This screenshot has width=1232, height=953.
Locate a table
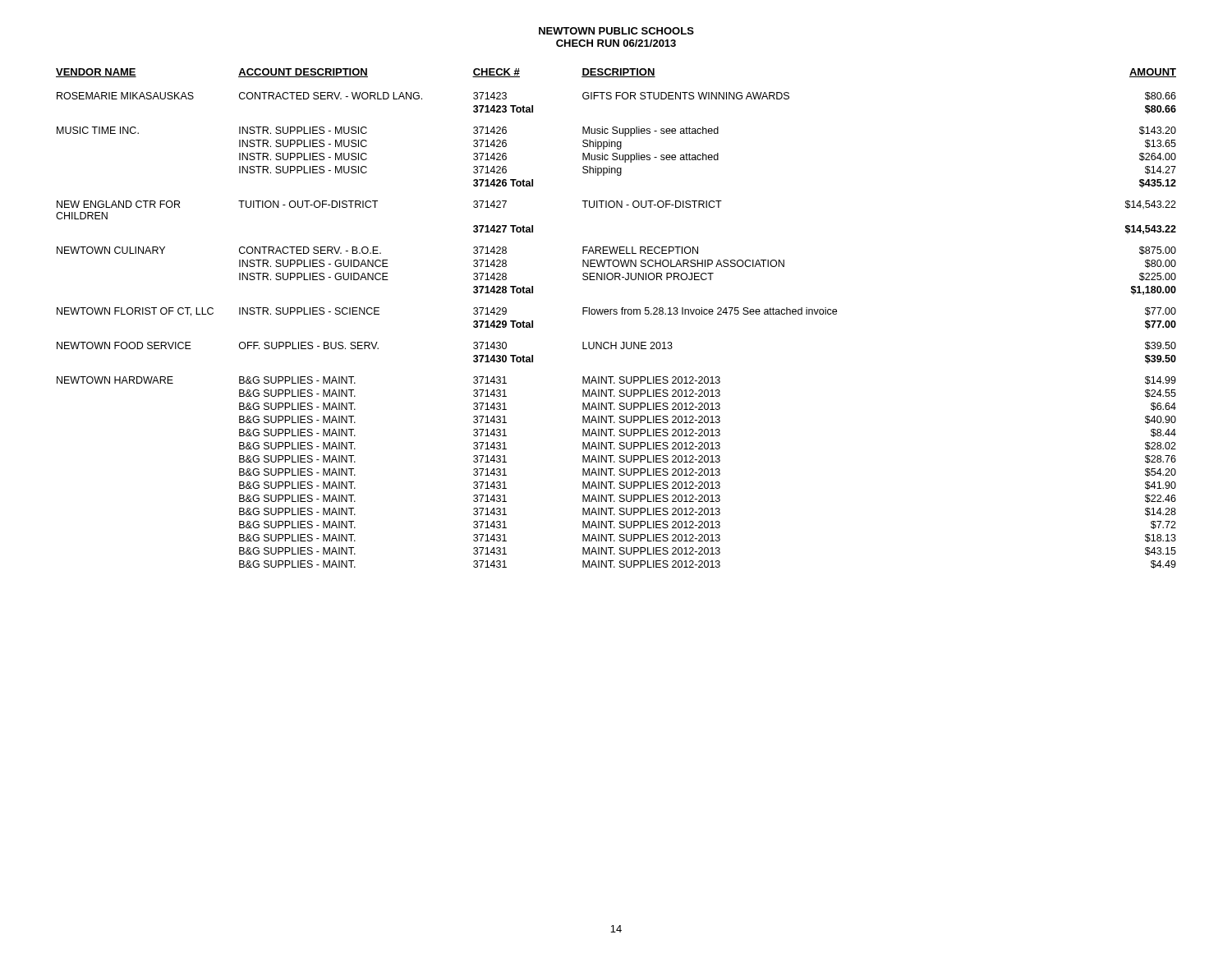(616, 317)
